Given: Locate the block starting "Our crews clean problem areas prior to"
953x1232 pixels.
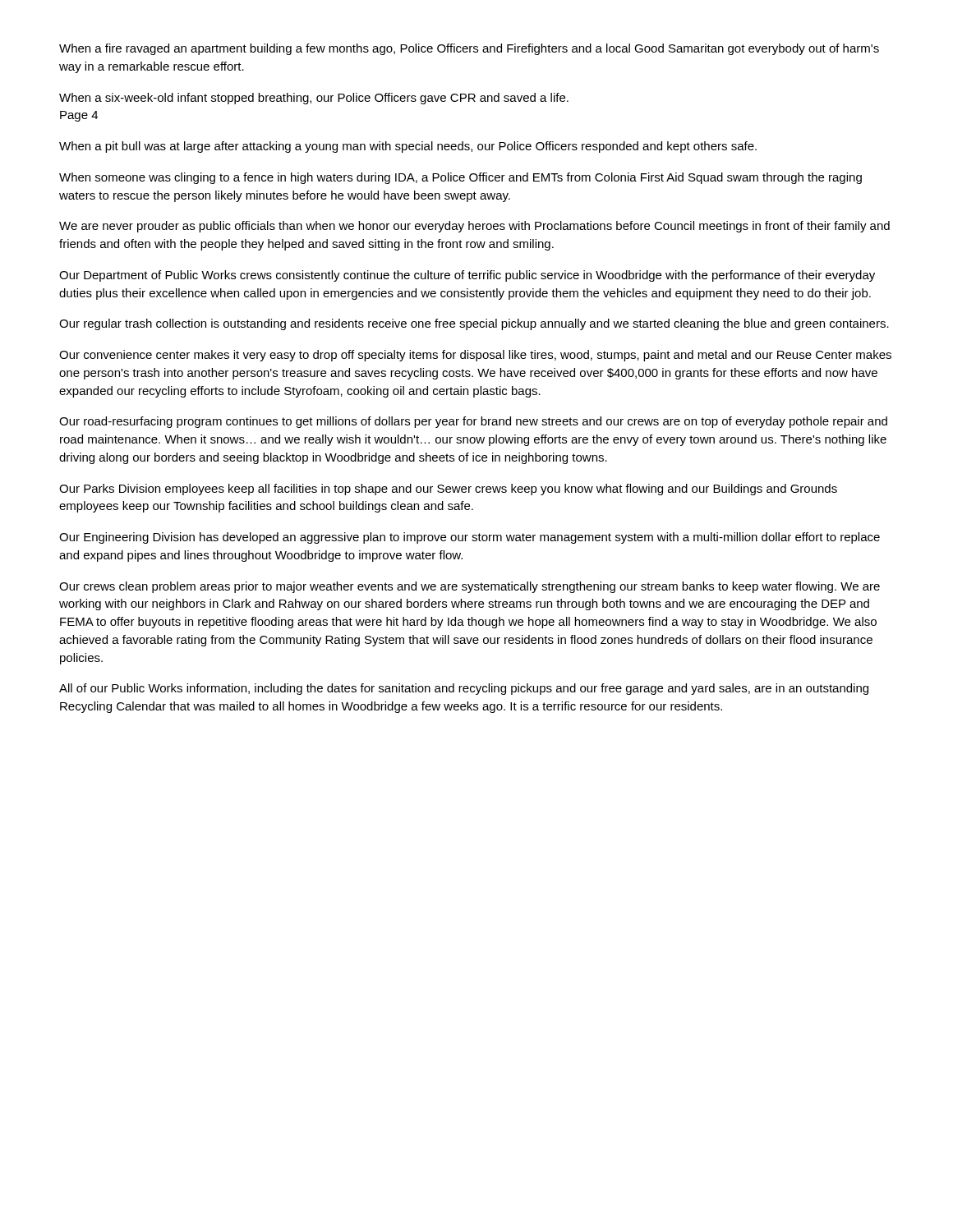Looking at the screenshot, I should 470,621.
